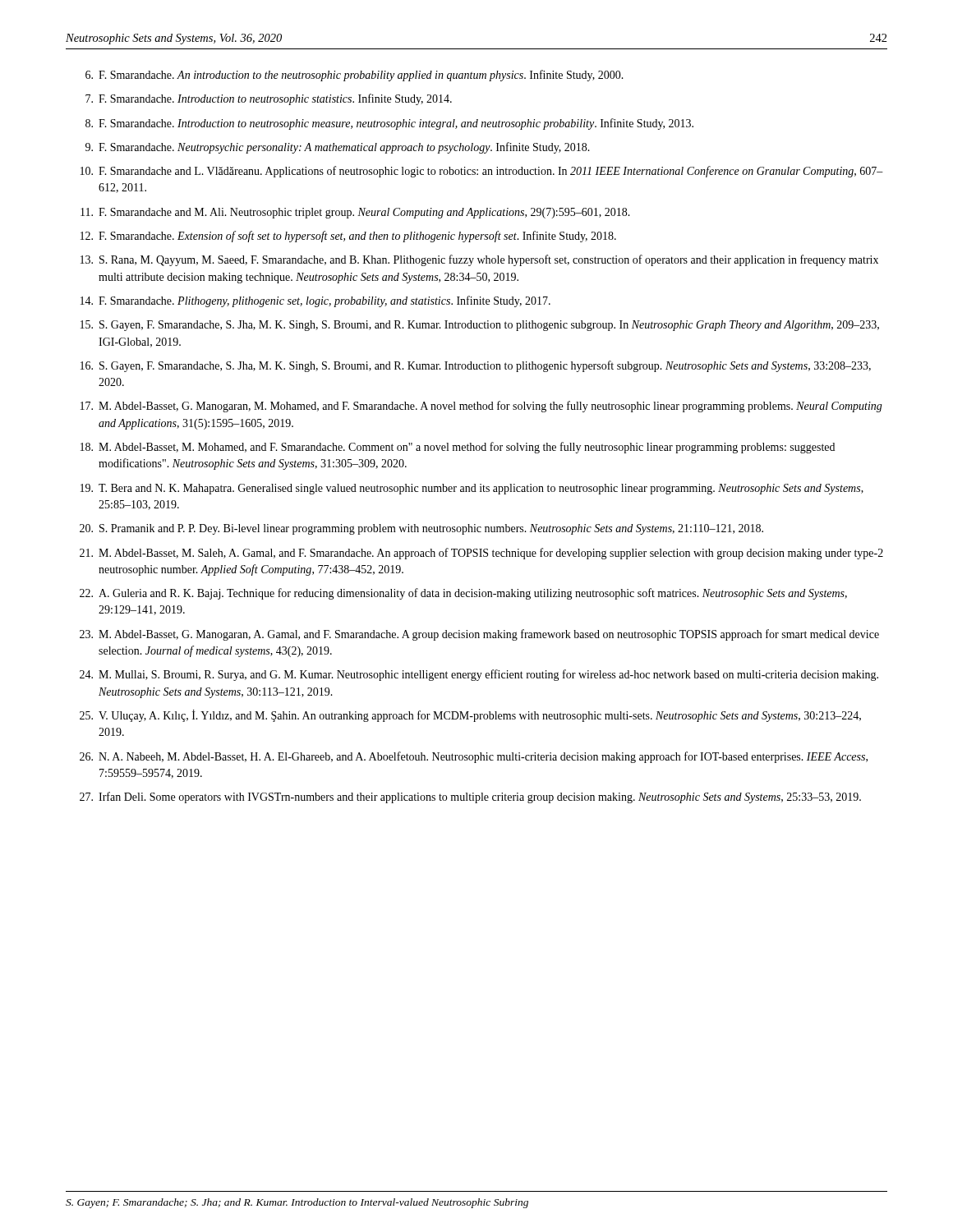
Task: Point to the passage starting "10. F. Smarandache and L."
Action: click(x=476, y=180)
